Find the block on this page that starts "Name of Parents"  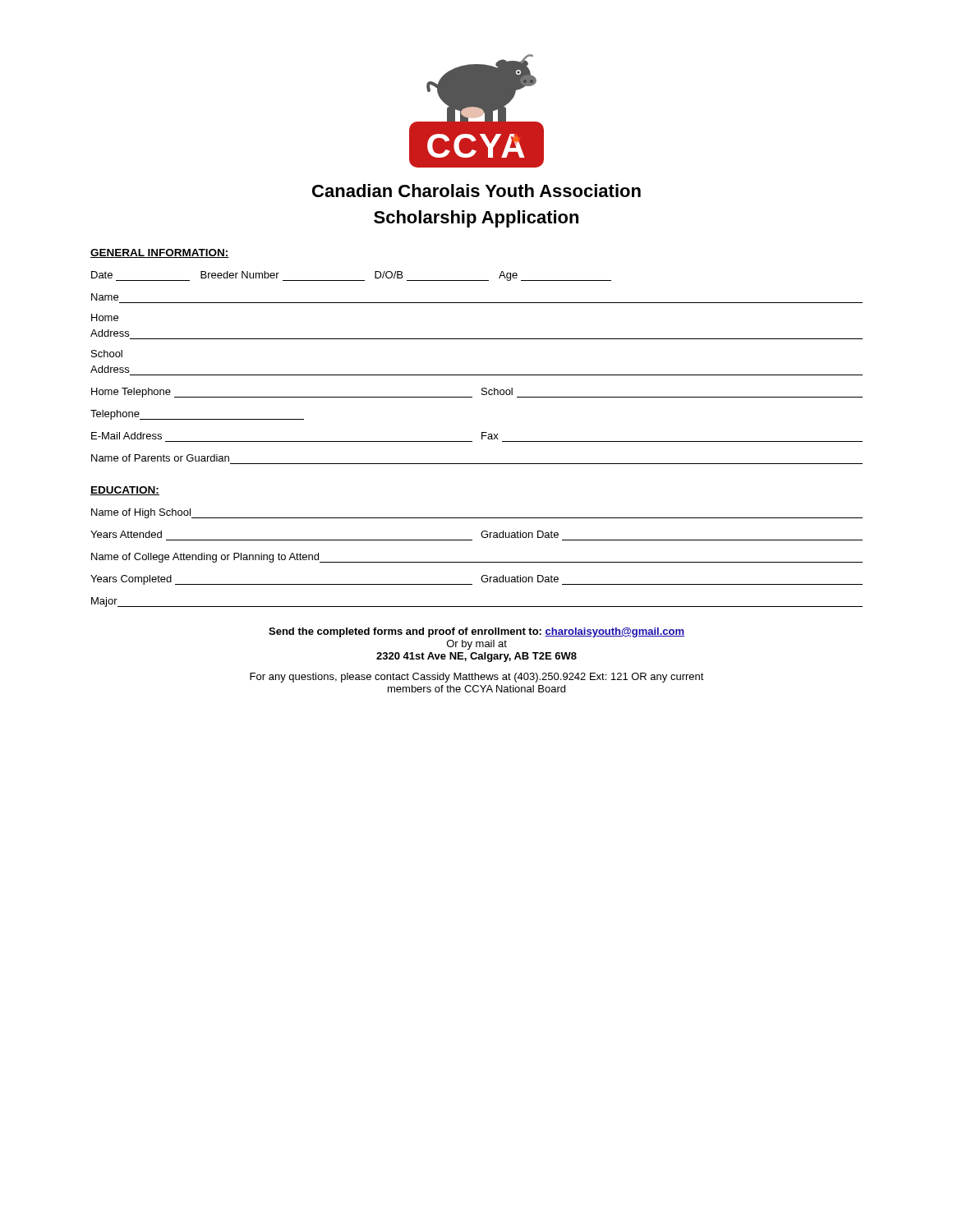click(x=476, y=457)
